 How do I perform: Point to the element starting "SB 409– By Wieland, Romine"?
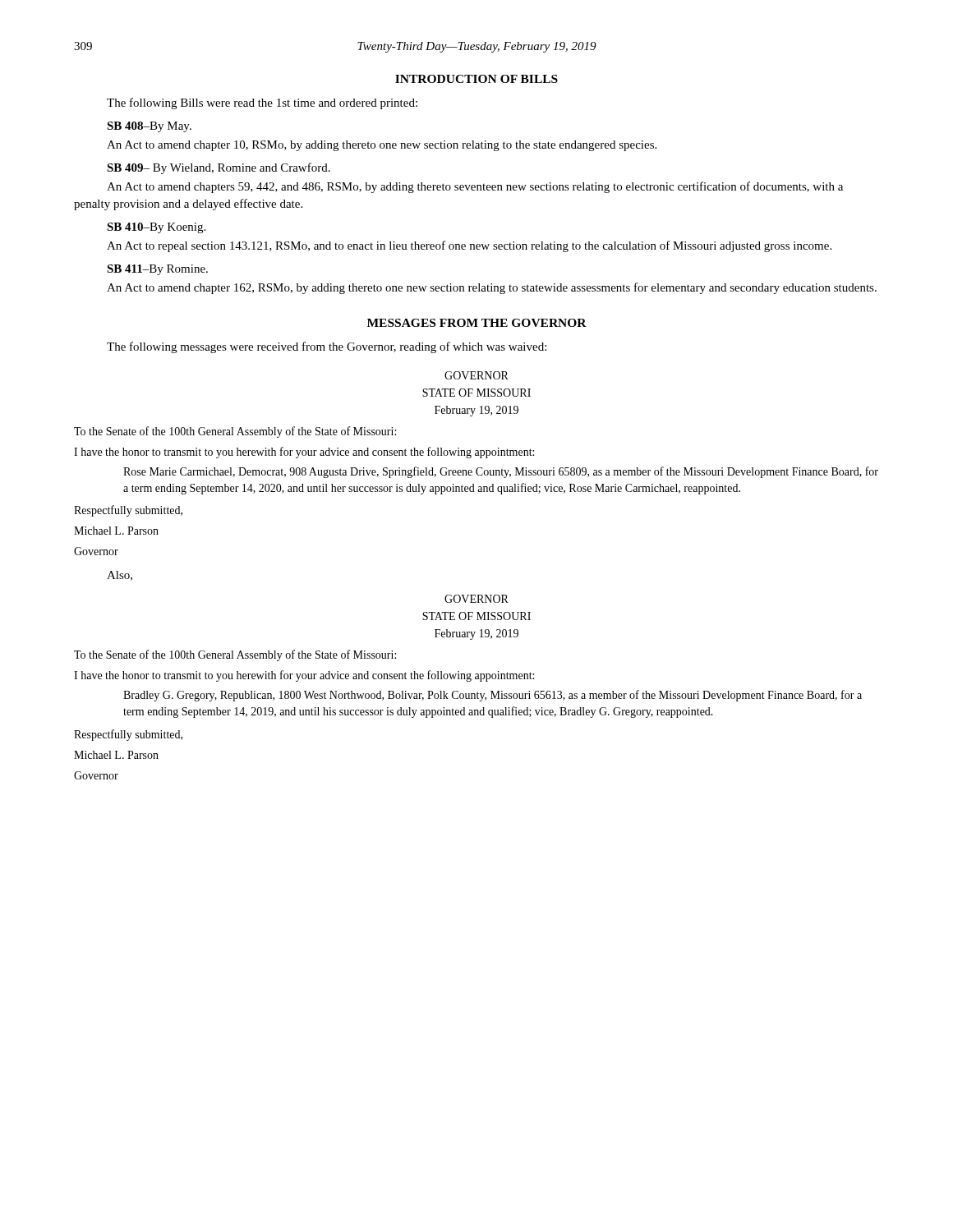pyautogui.click(x=219, y=167)
